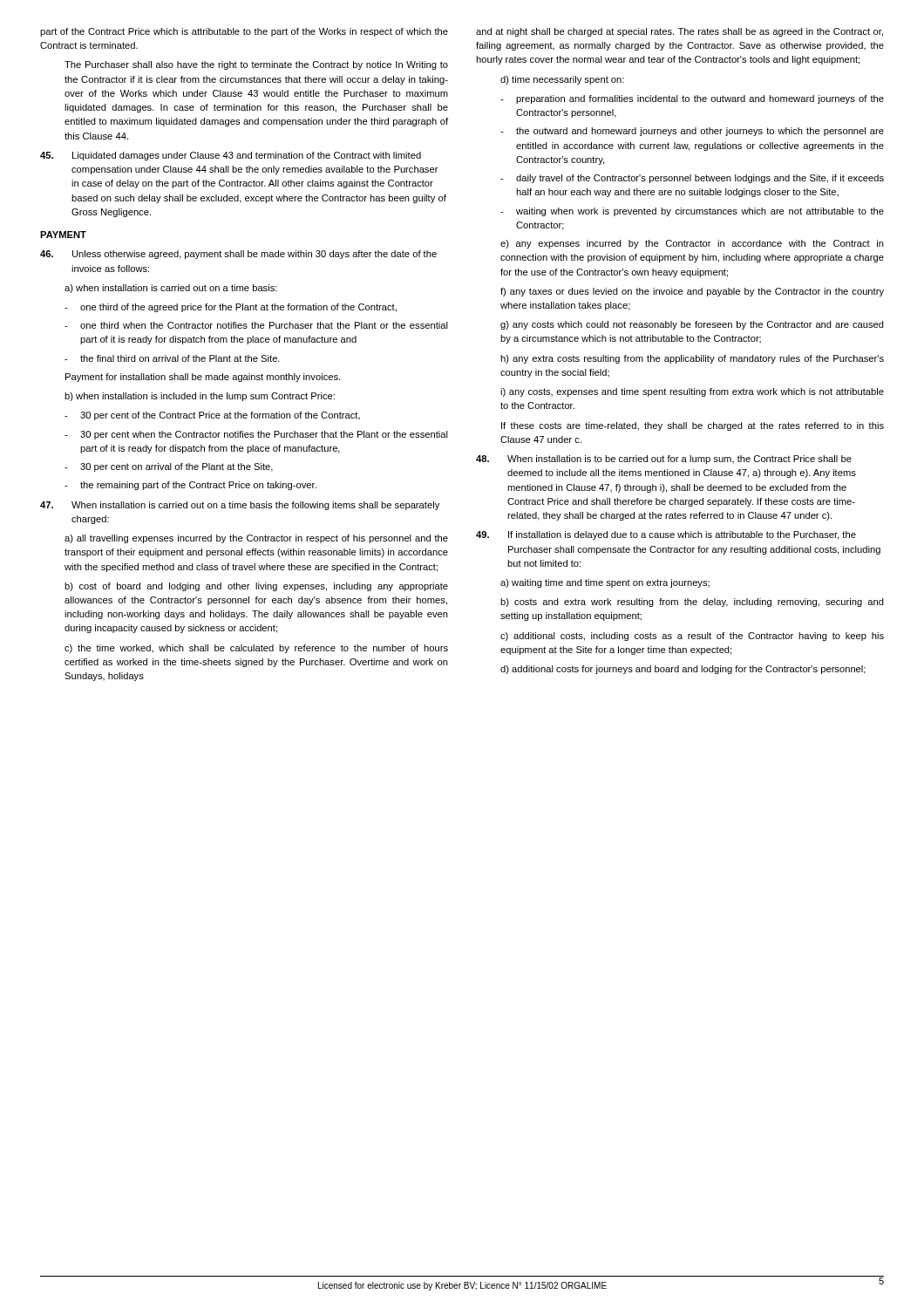924x1308 pixels.
Task: Click on the text block containing "The Purchaser shall also have the right to"
Action: pyautogui.click(x=256, y=100)
